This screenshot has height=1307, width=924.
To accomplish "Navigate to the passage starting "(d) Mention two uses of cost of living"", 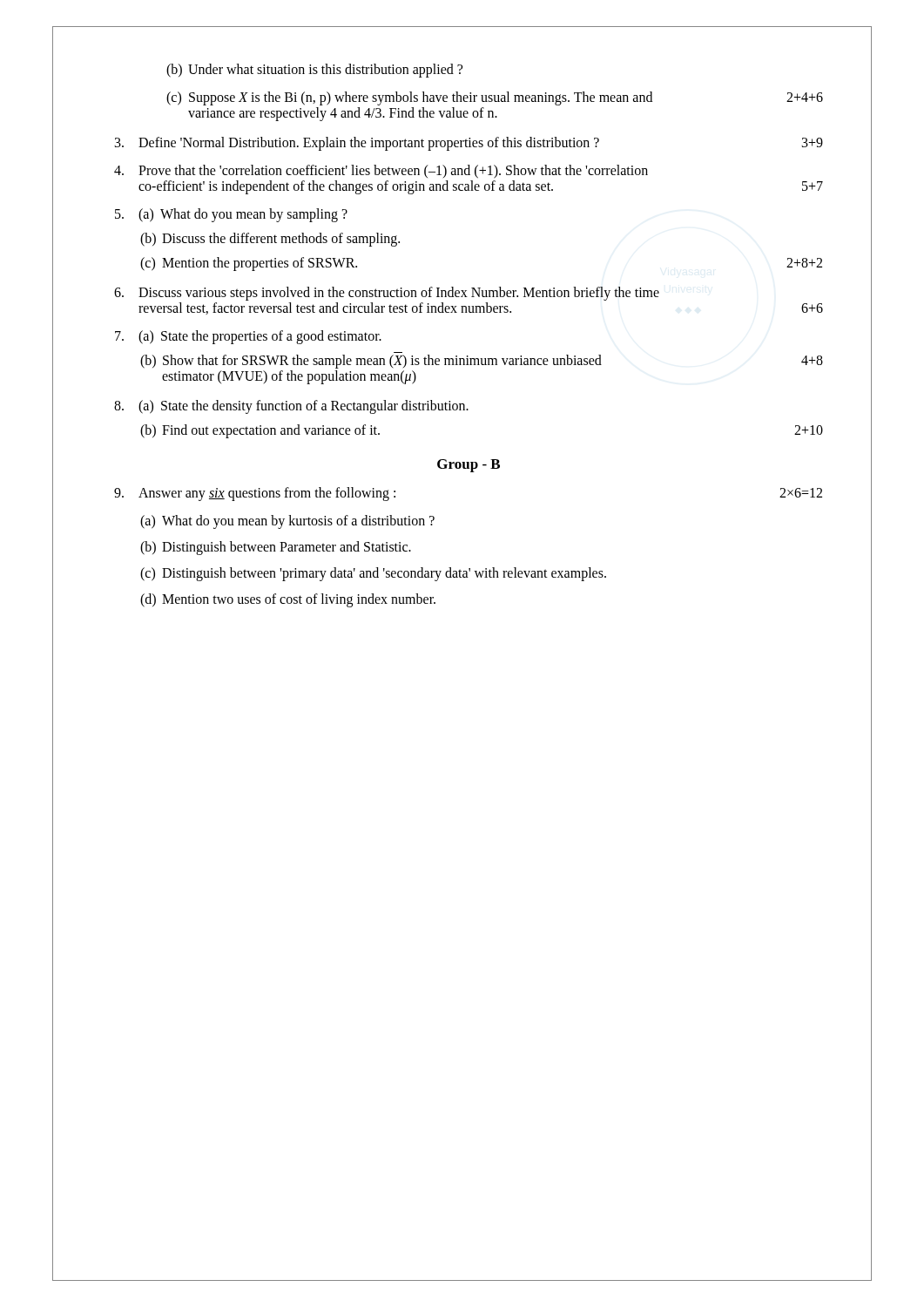I will pyautogui.click(x=288, y=600).
